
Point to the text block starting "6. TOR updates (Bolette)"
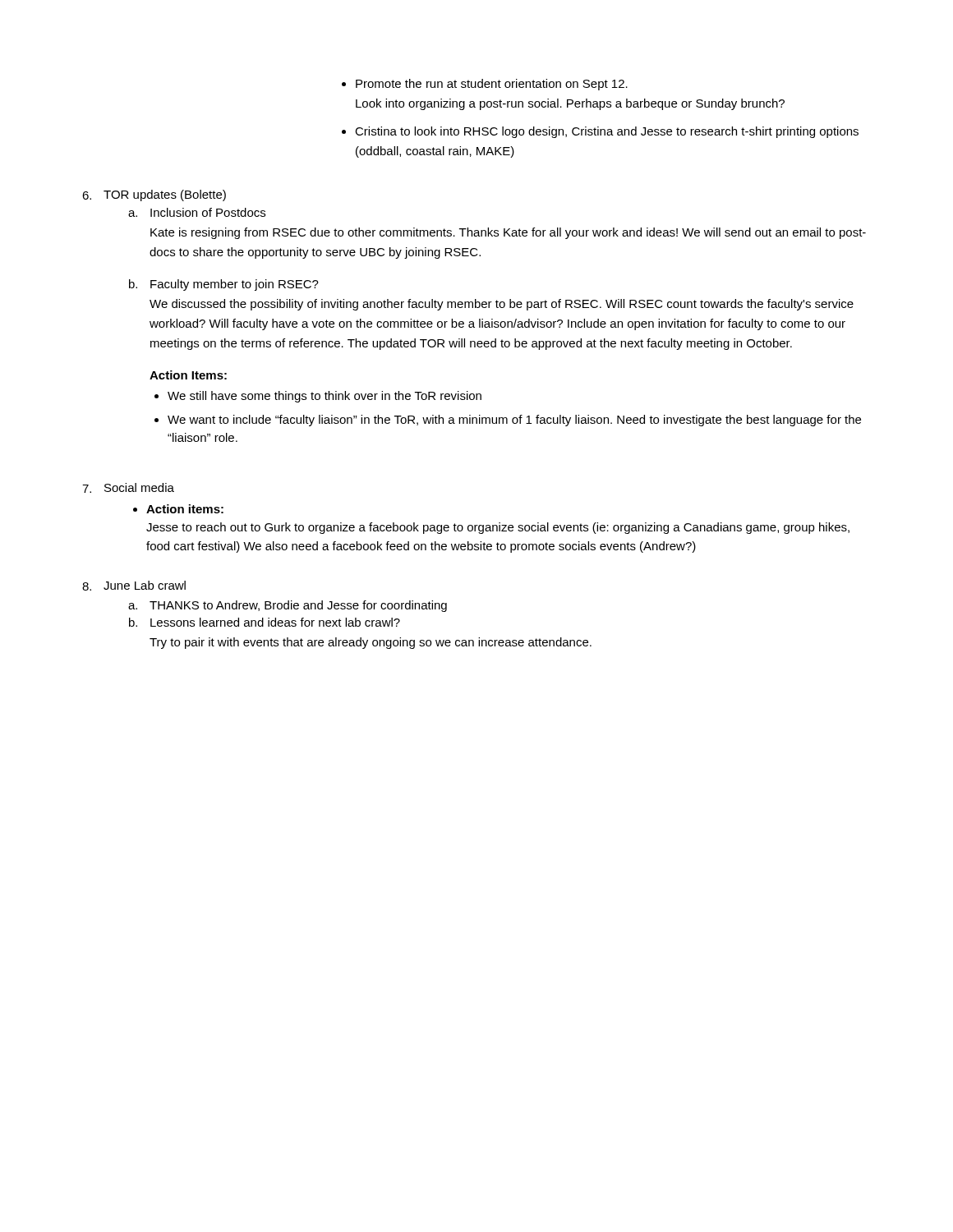(x=154, y=195)
